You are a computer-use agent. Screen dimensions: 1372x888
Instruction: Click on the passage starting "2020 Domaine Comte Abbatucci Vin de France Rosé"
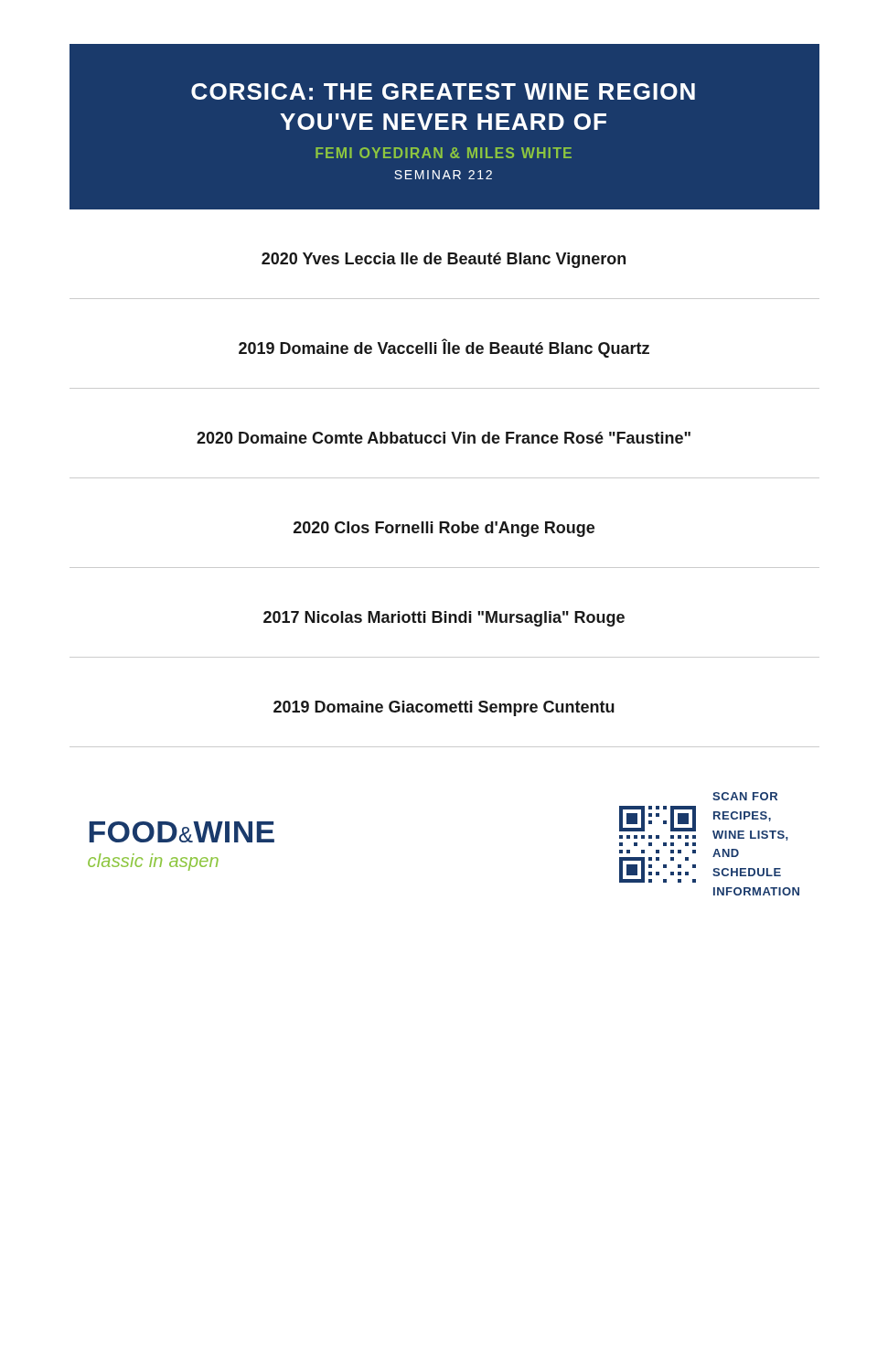tap(444, 439)
